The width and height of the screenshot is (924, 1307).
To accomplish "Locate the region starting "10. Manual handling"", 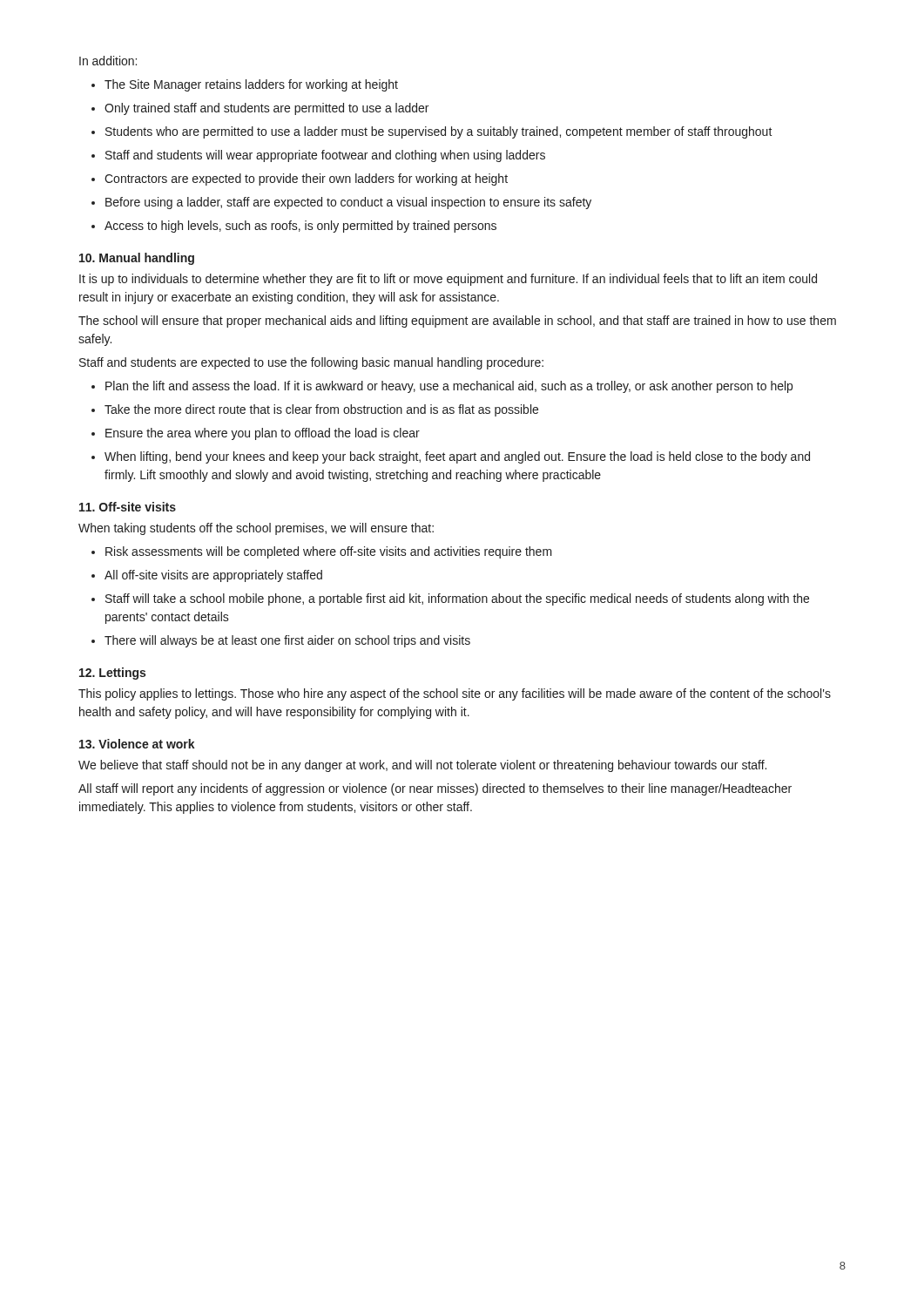I will [x=137, y=258].
